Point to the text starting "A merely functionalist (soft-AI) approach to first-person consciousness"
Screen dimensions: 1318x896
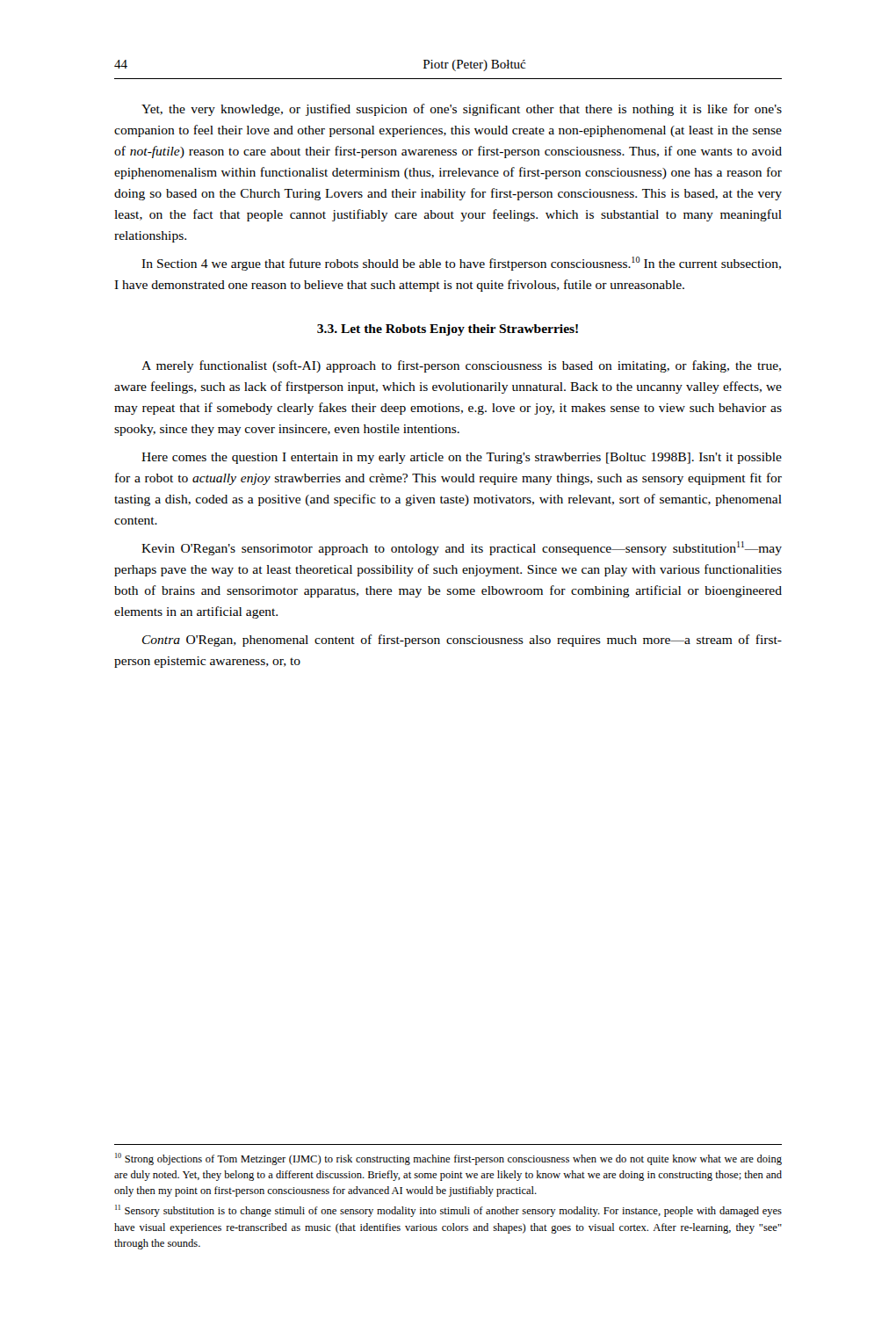pyautogui.click(x=448, y=397)
